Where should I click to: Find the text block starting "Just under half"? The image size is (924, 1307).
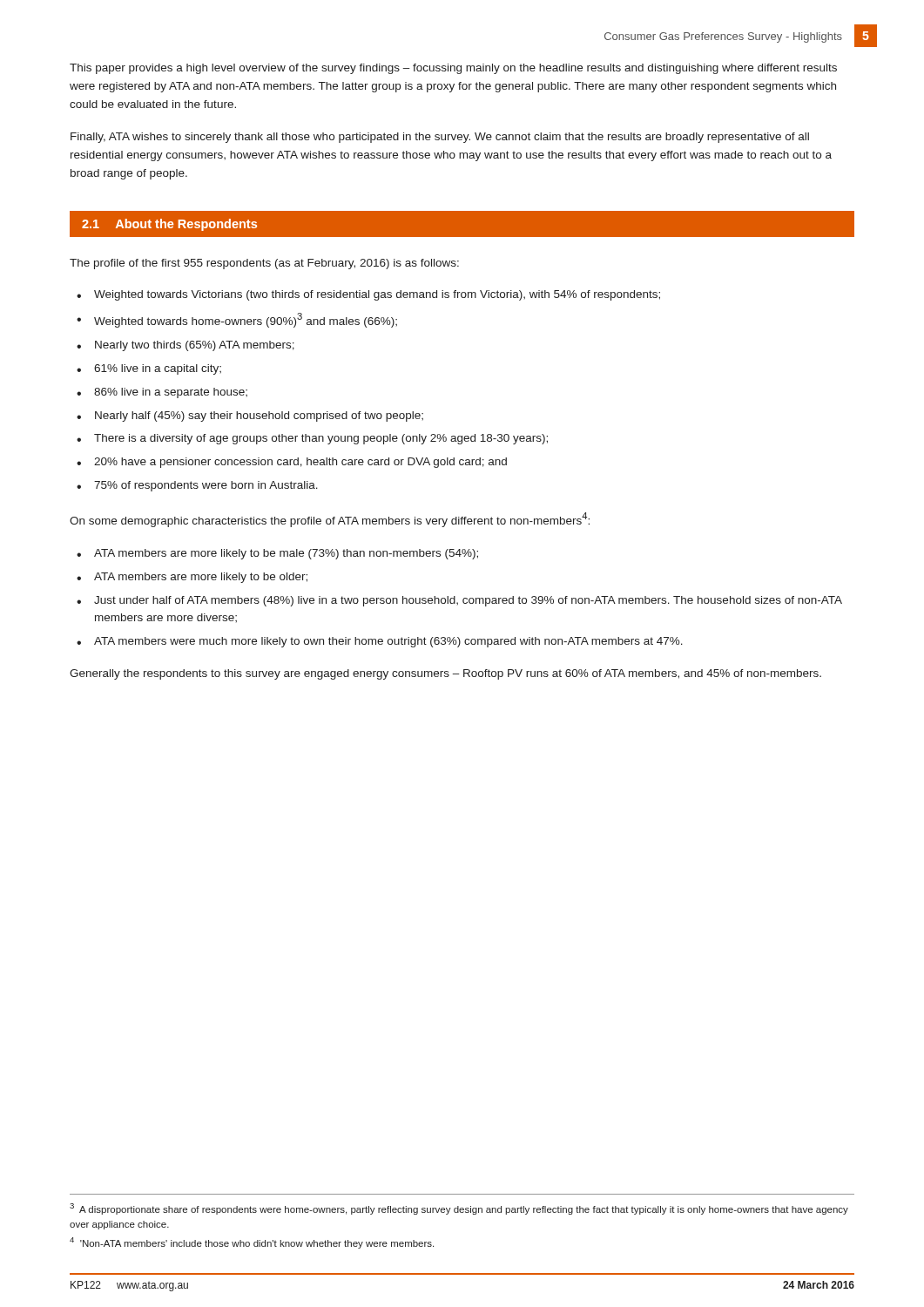pos(468,609)
